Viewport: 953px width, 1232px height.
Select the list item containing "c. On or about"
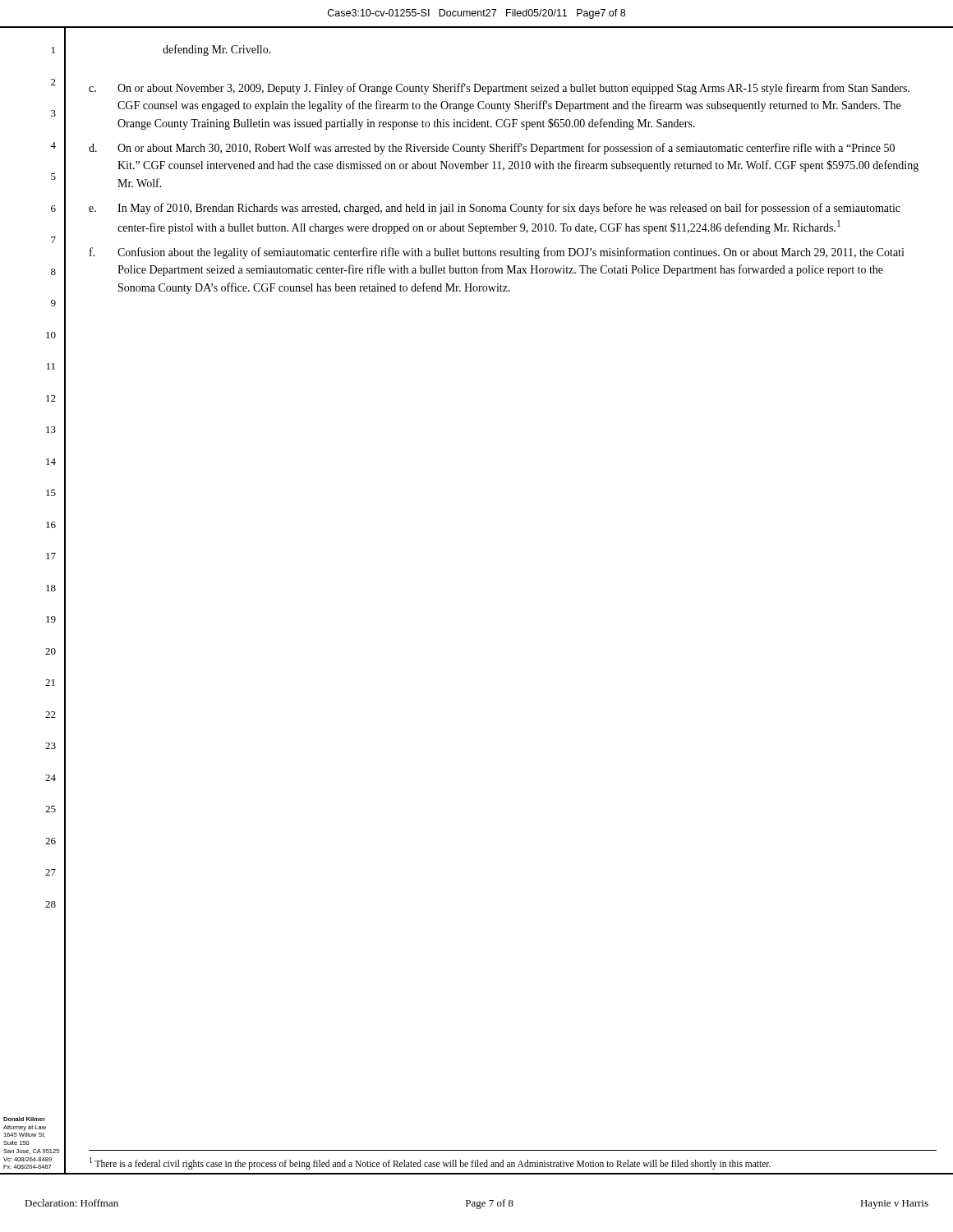click(504, 106)
